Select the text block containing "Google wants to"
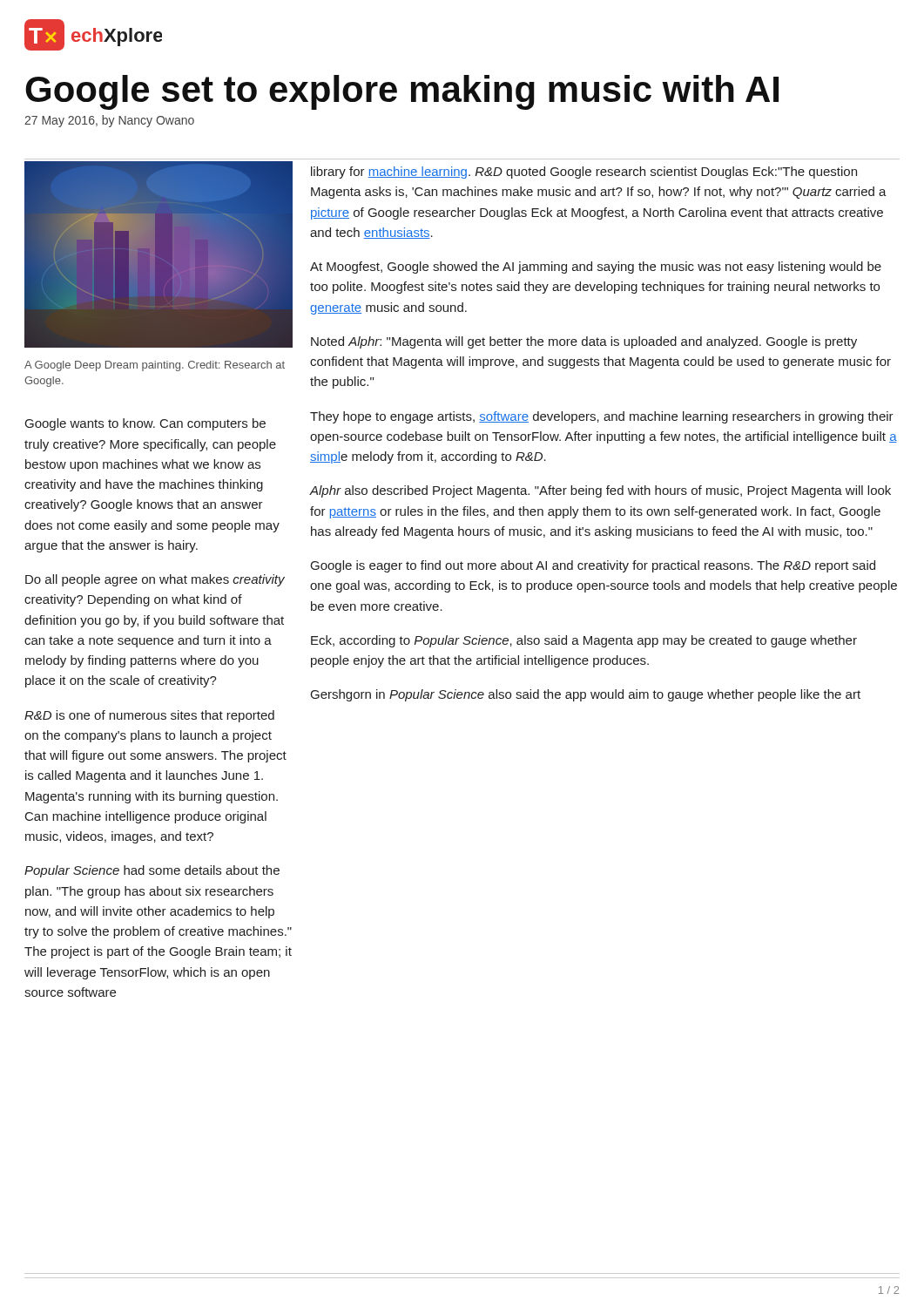The height and width of the screenshot is (1307, 924). point(159,484)
